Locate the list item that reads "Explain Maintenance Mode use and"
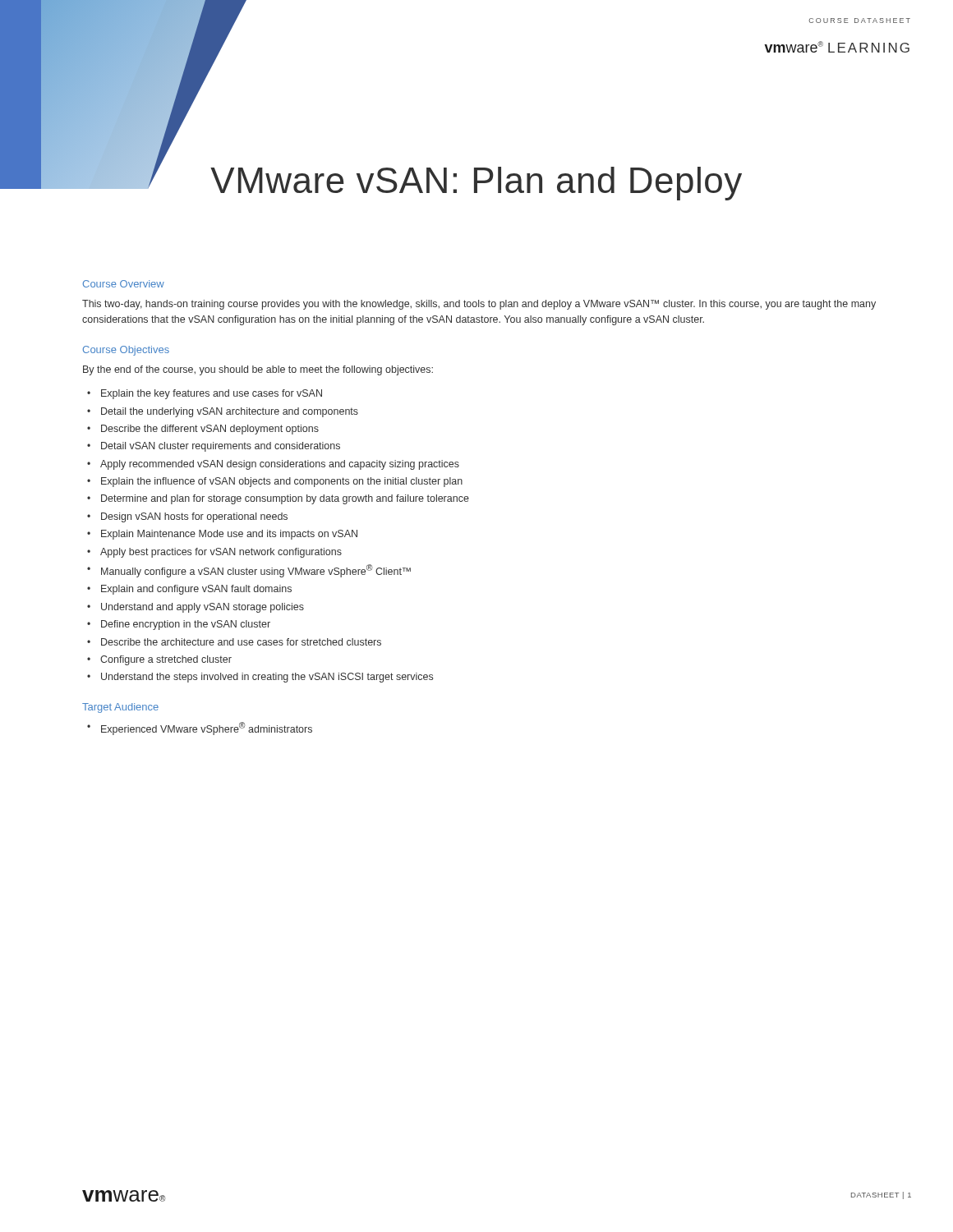The height and width of the screenshot is (1232, 953). point(229,534)
